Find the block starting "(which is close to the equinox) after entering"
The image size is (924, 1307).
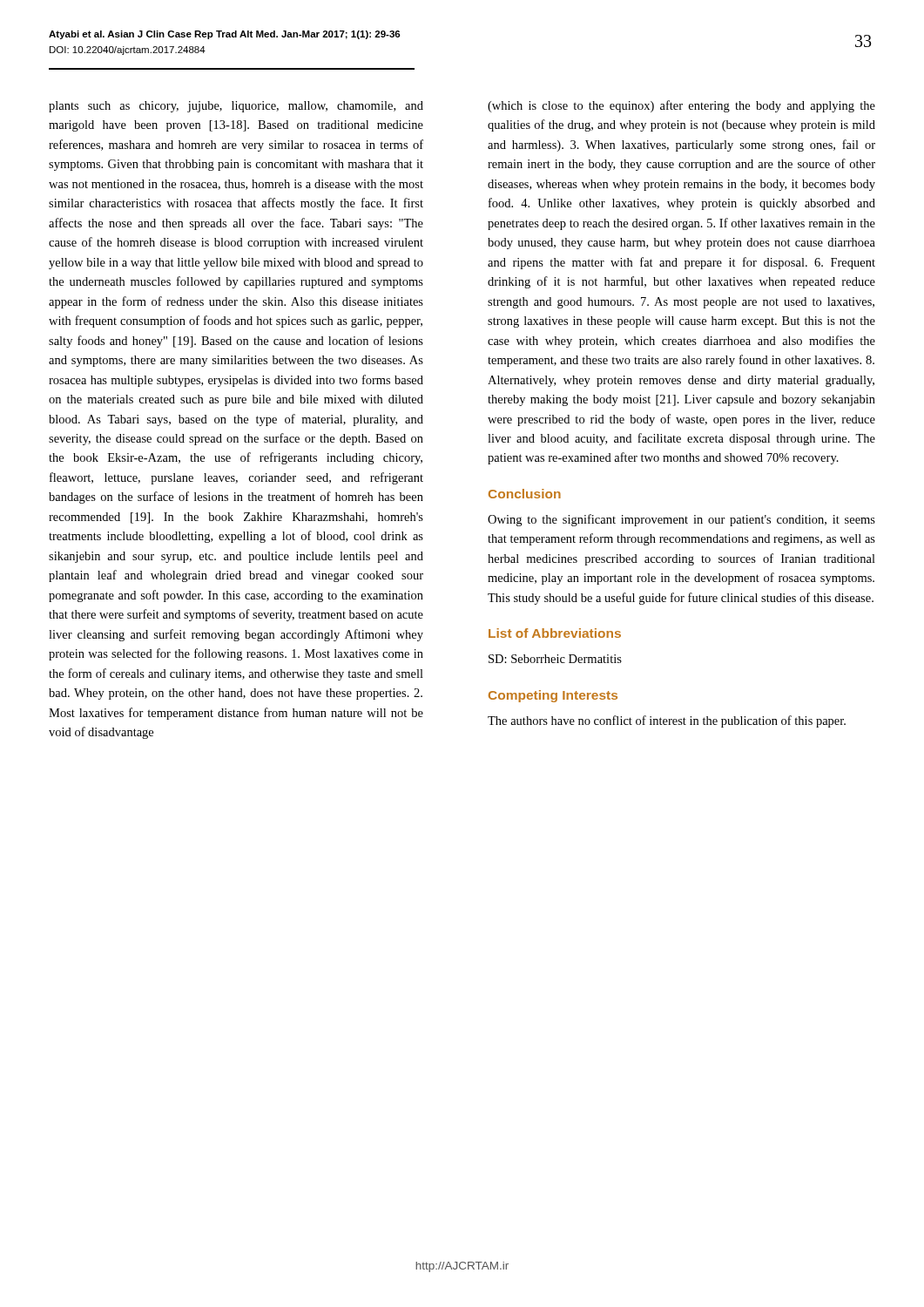[x=681, y=413]
